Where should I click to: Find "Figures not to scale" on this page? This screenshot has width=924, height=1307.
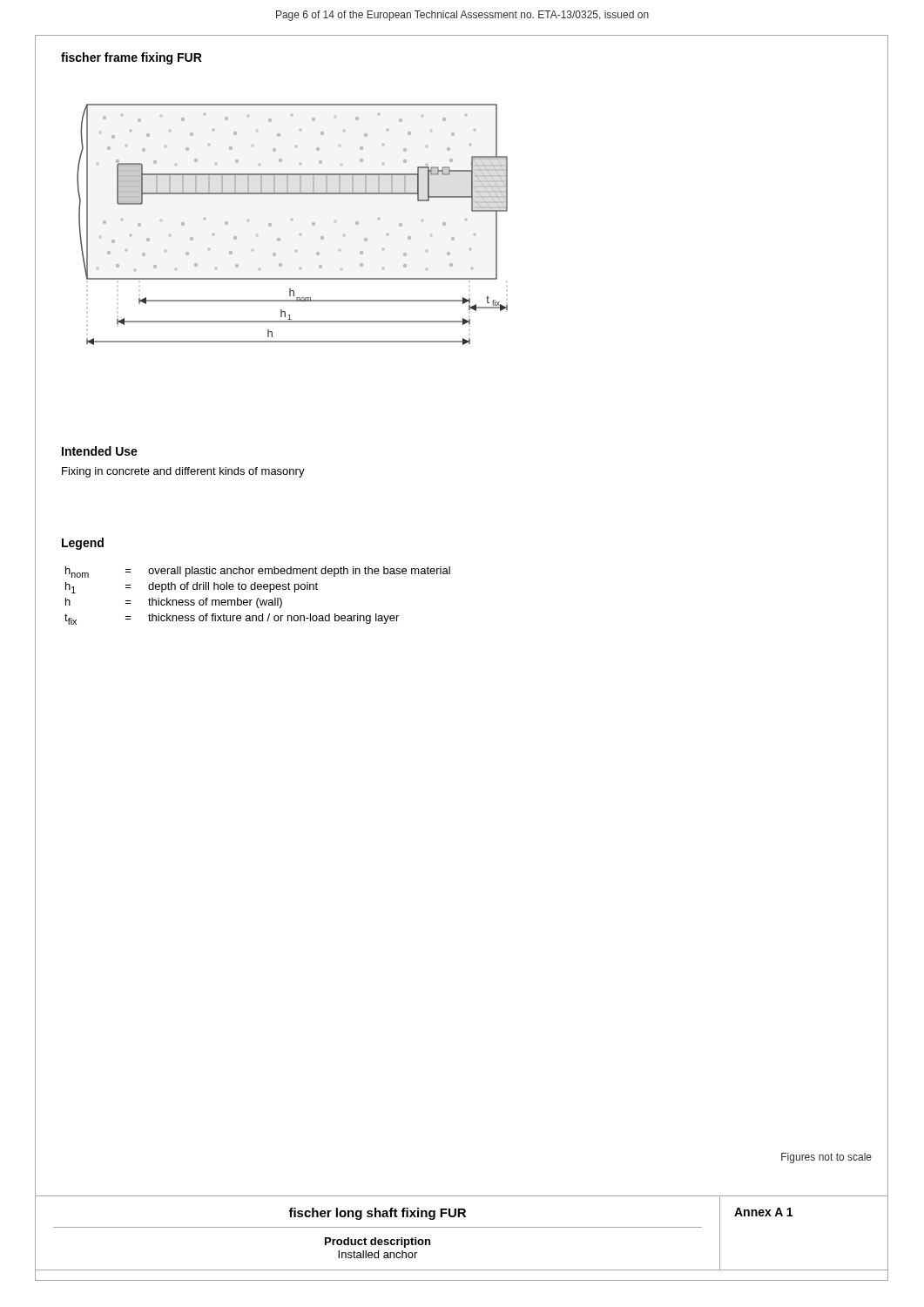coord(826,1157)
